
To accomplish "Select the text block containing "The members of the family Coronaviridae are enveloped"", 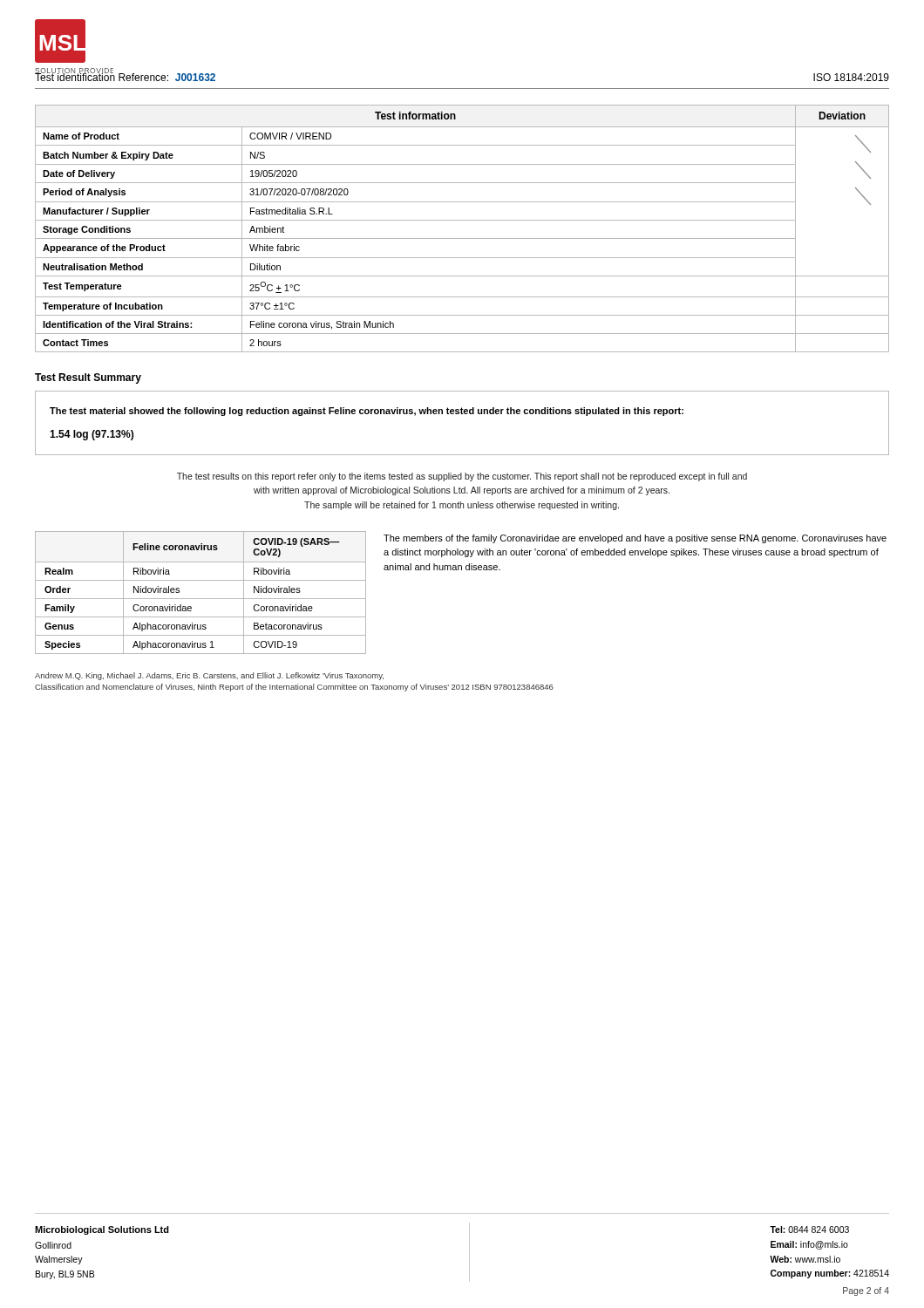I will 635,552.
